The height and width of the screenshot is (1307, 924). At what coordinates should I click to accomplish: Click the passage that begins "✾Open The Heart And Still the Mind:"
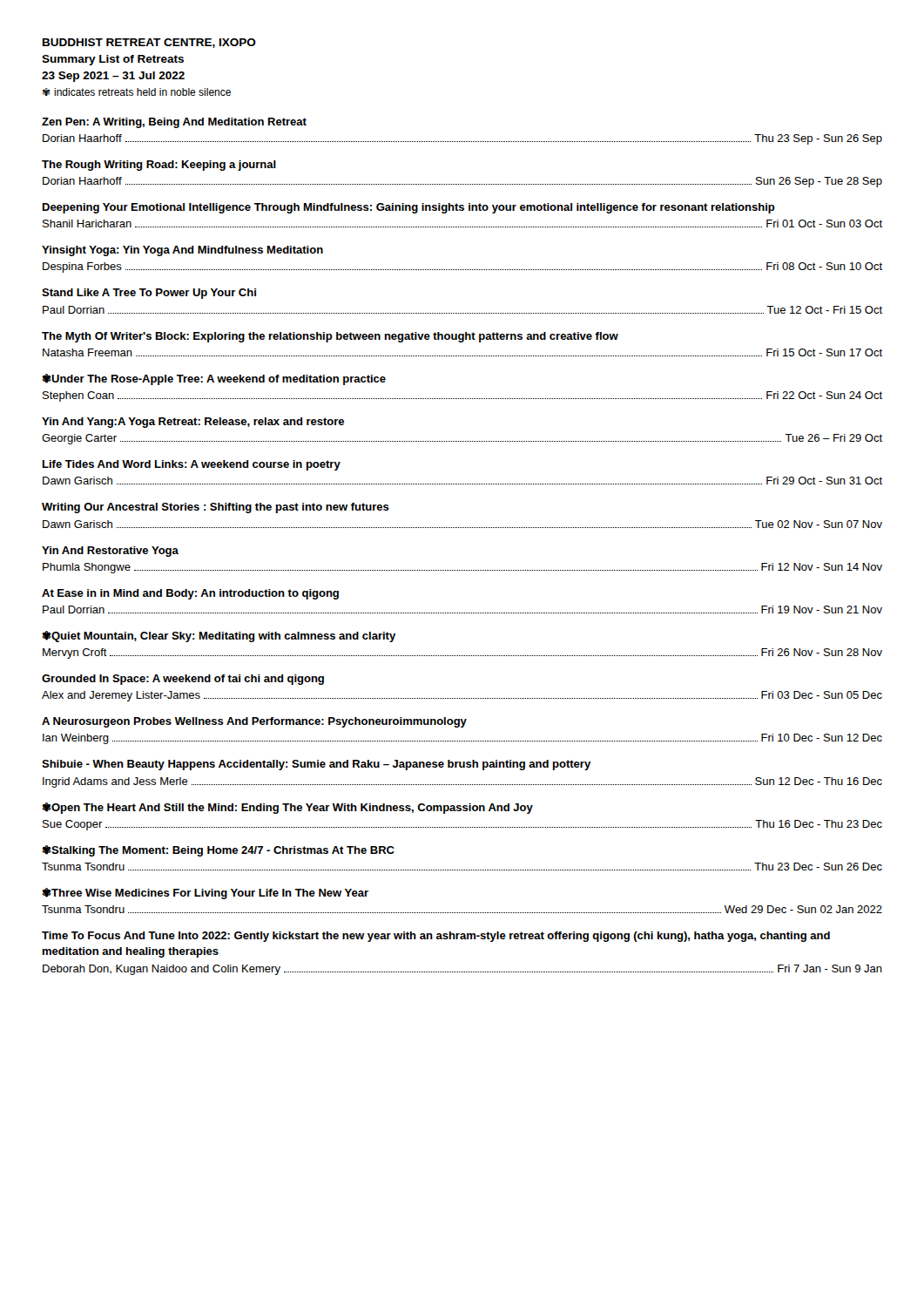(462, 815)
